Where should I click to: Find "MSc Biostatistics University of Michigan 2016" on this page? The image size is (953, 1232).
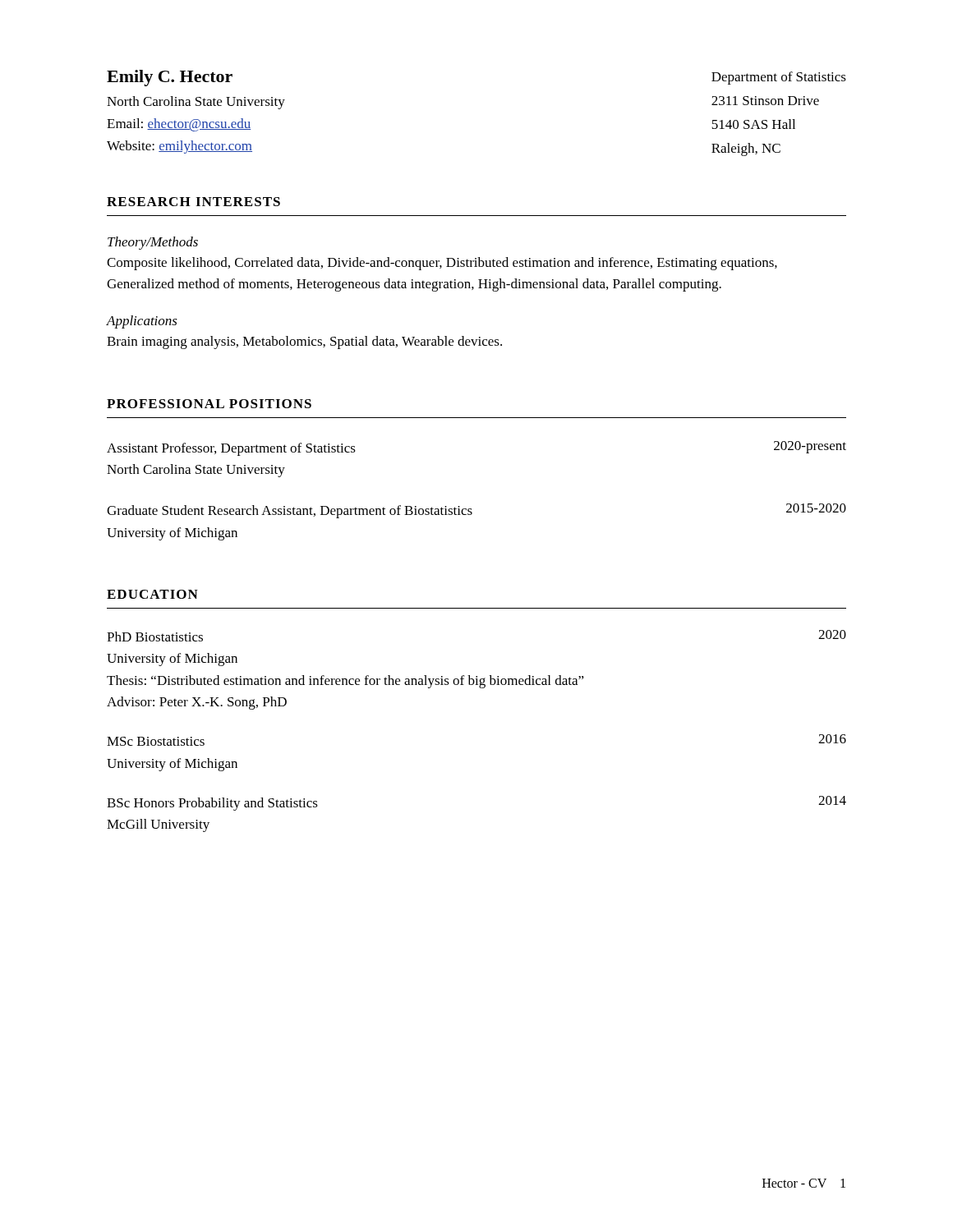(156, 740)
